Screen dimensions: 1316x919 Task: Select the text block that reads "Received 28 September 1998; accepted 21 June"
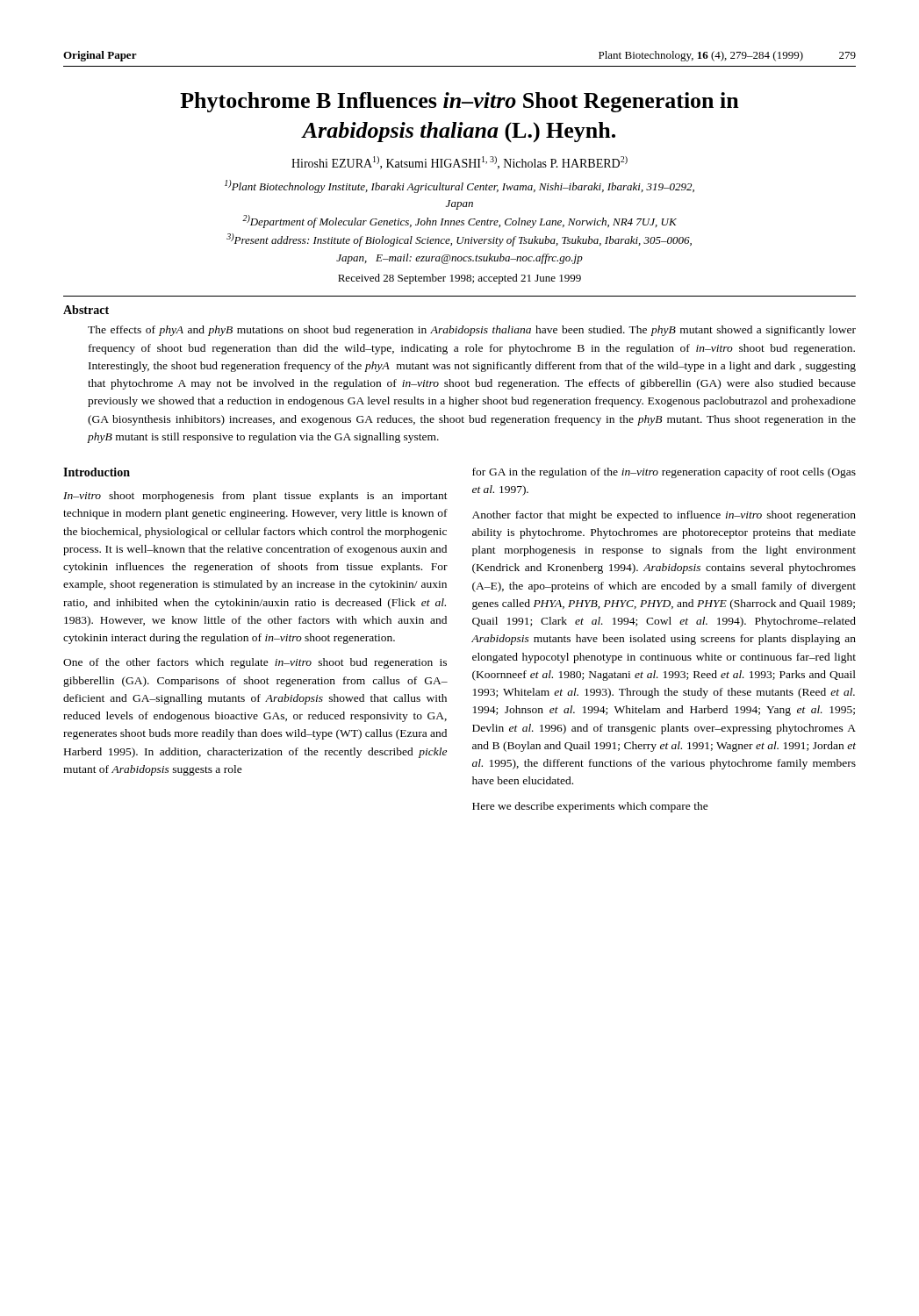coord(460,278)
